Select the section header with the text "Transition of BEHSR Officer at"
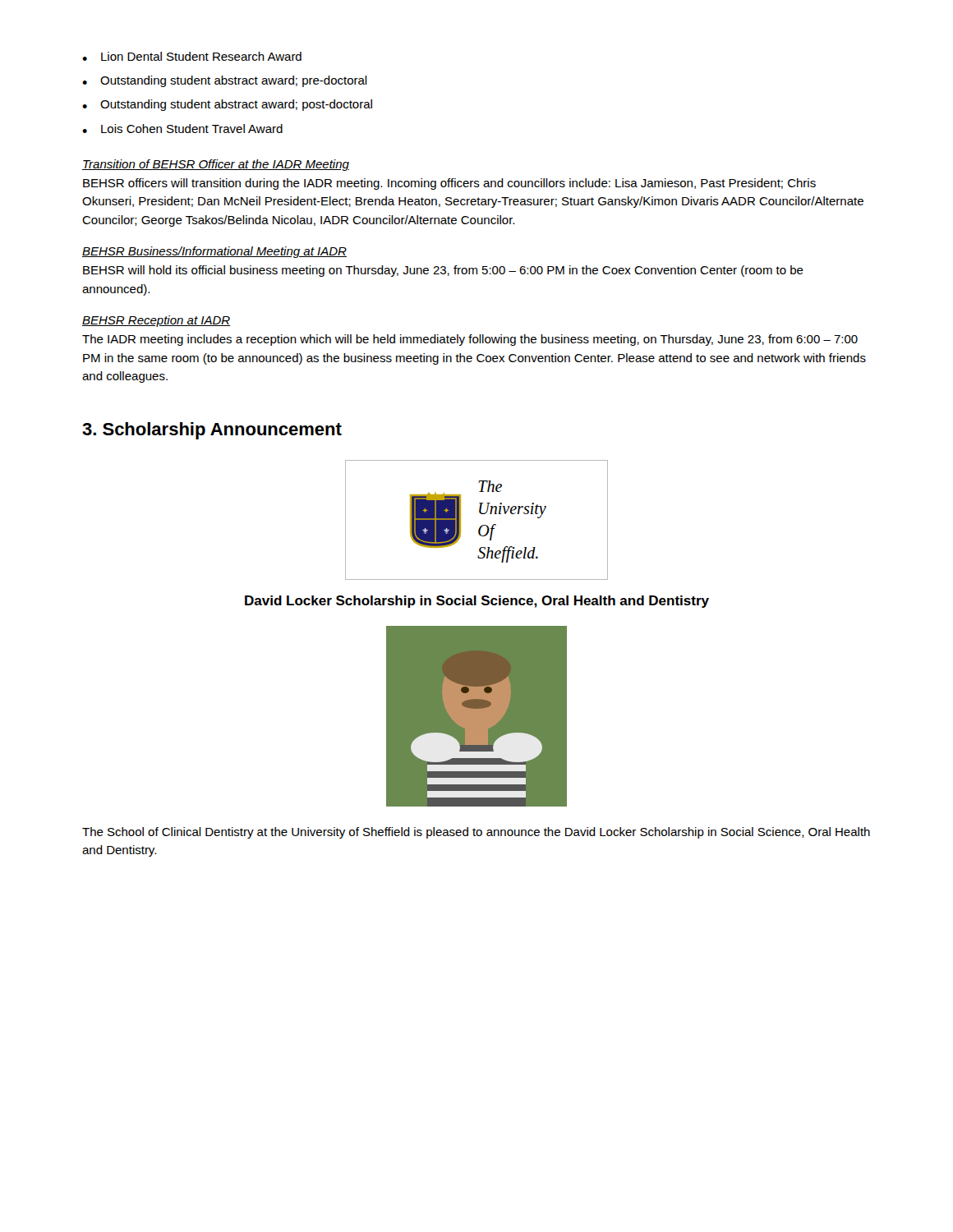Screen dimensions: 1232x953 pyautogui.click(x=216, y=164)
